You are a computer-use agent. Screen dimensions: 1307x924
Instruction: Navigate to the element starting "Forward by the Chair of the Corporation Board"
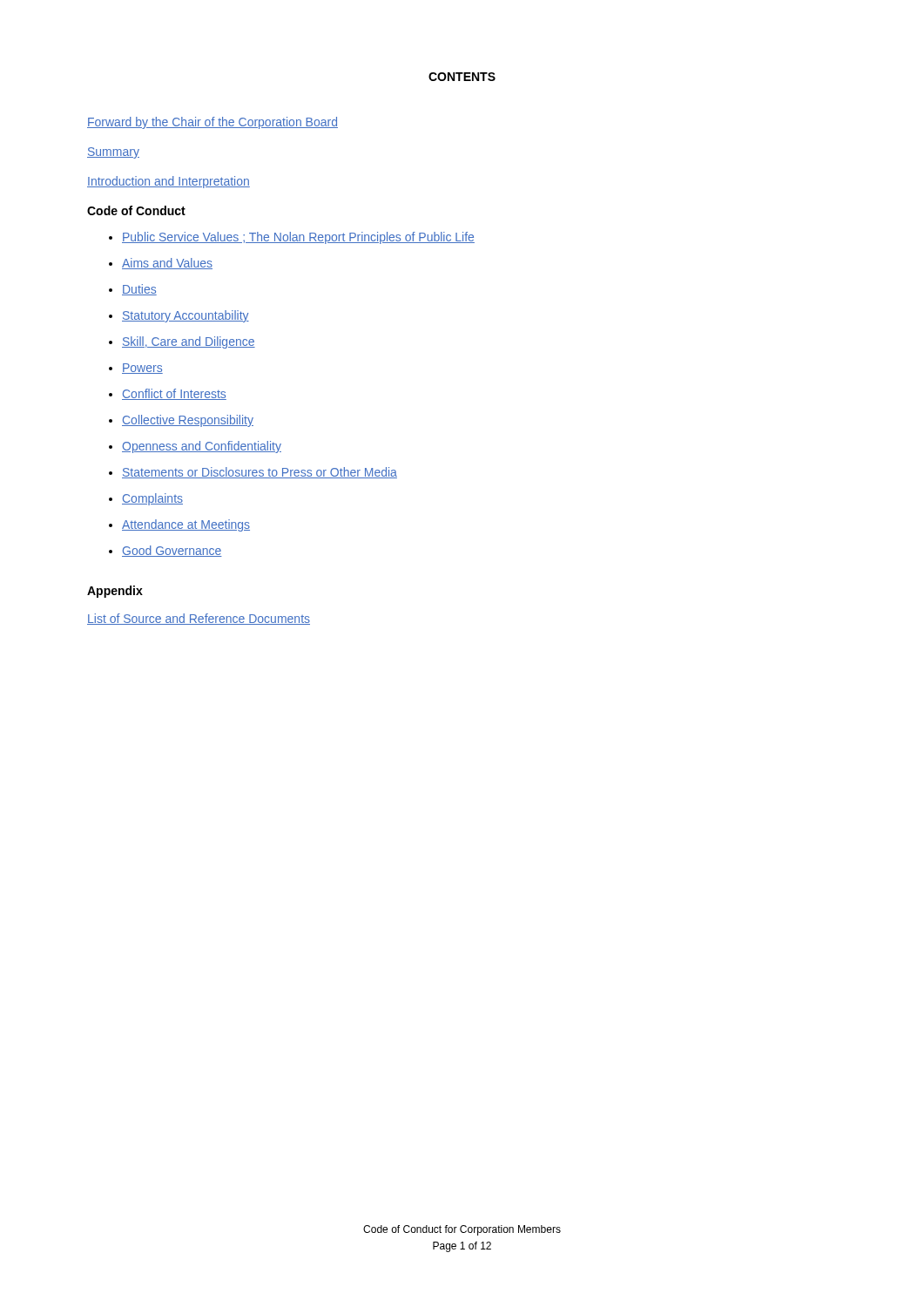[x=212, y=122]
